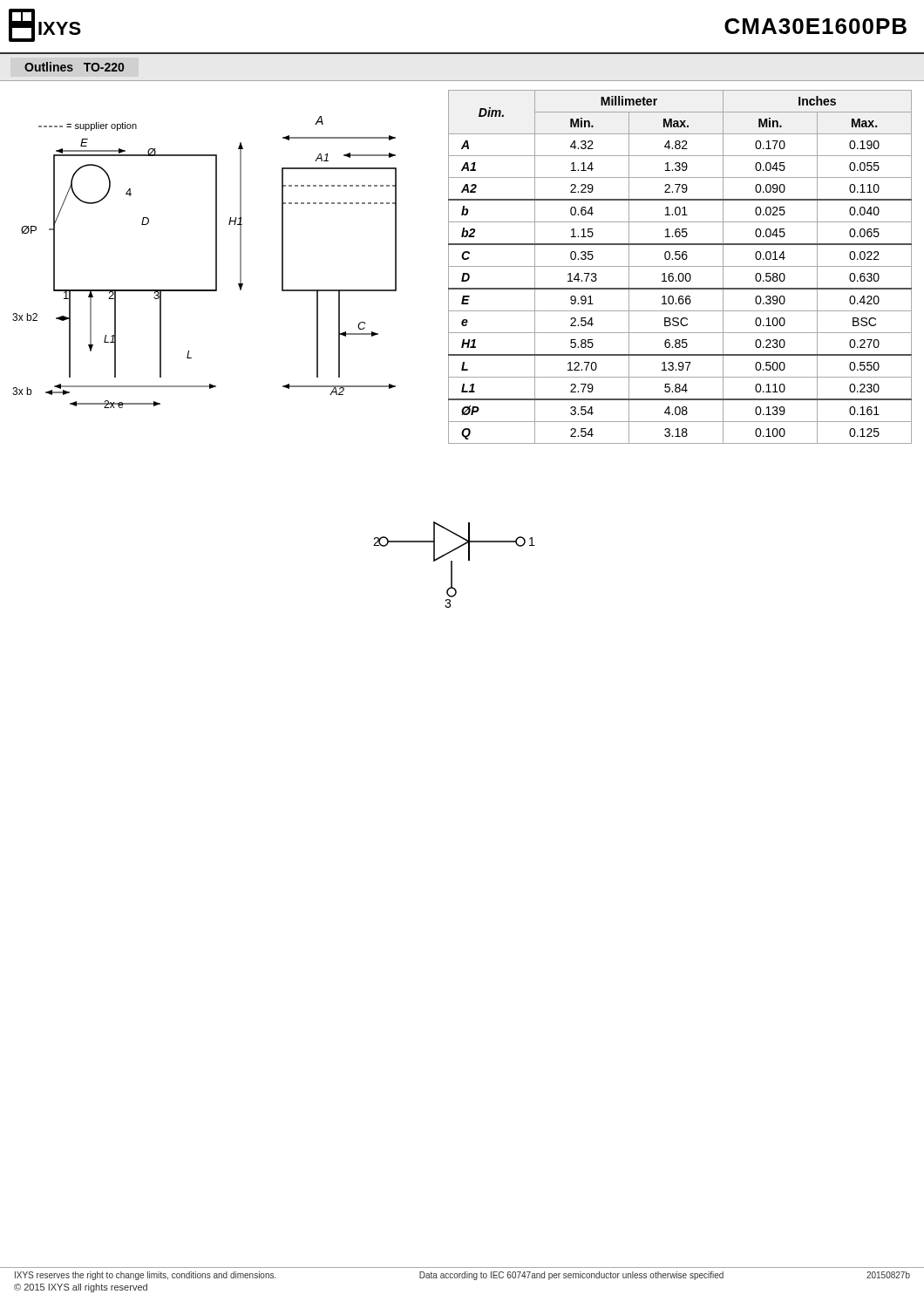The height and width of the screenshot is (1308, 924).
Task: Click the table
Action: point(676,267)
